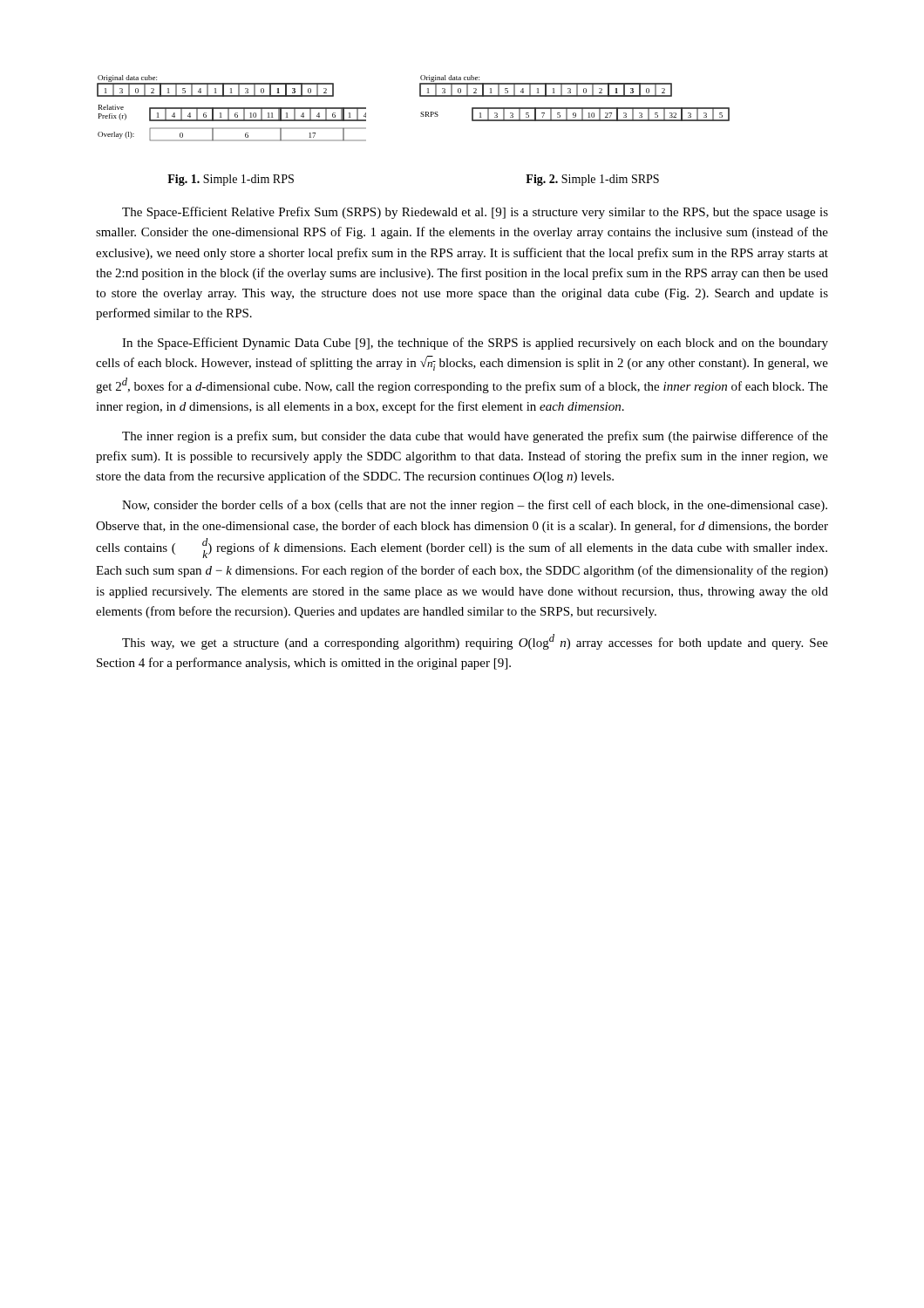Select the region starting "In the Space-Efficient Dynamic Data Cube [9],"

pos(462,374)
